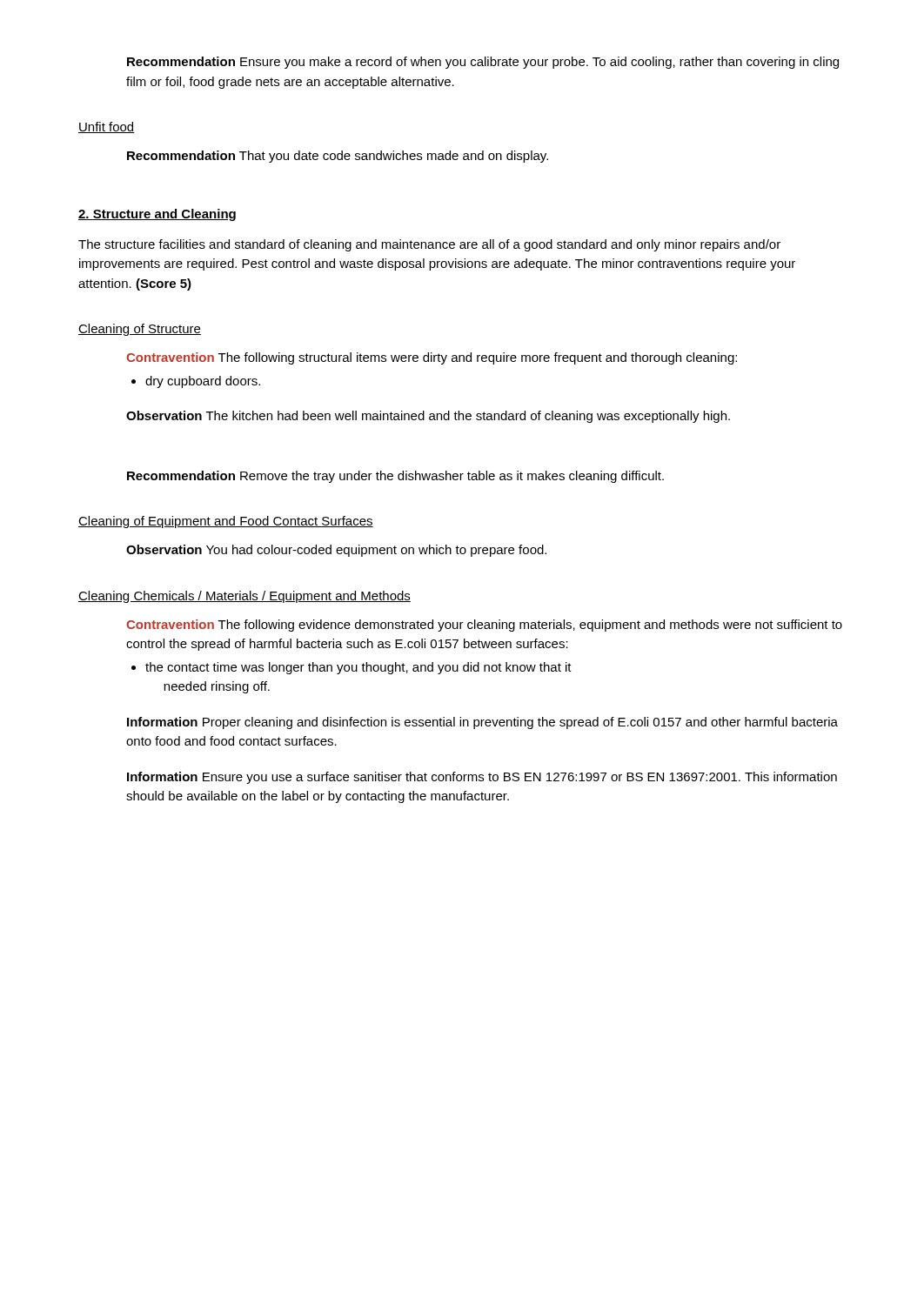Viewport: 924px width, 1305px height.
Task: Click on the text starting "Information Proper cleaning"
Action: pyautogui.click(x=482, y=731)
